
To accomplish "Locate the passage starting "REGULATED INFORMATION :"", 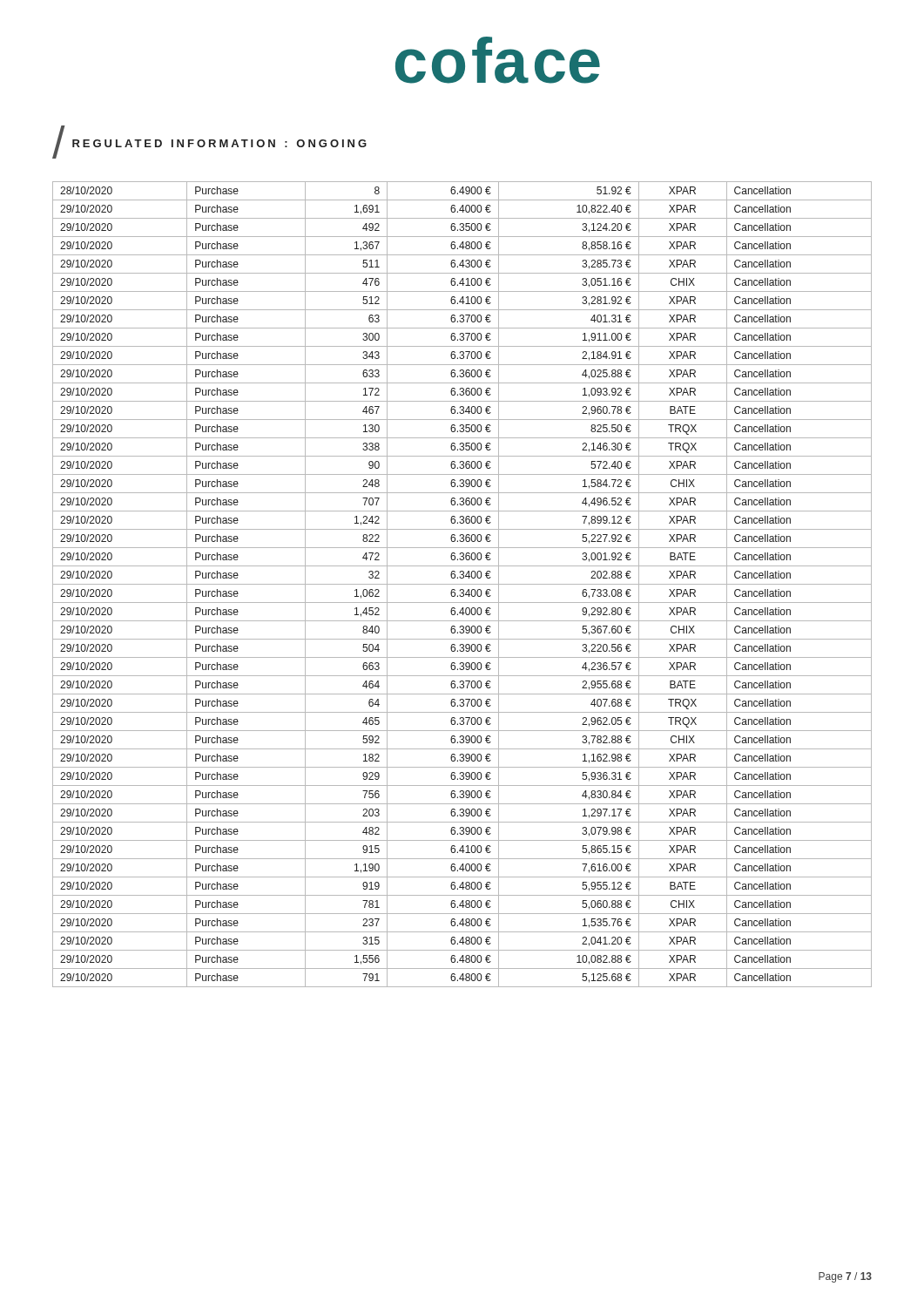I will (x=221, y=143).
